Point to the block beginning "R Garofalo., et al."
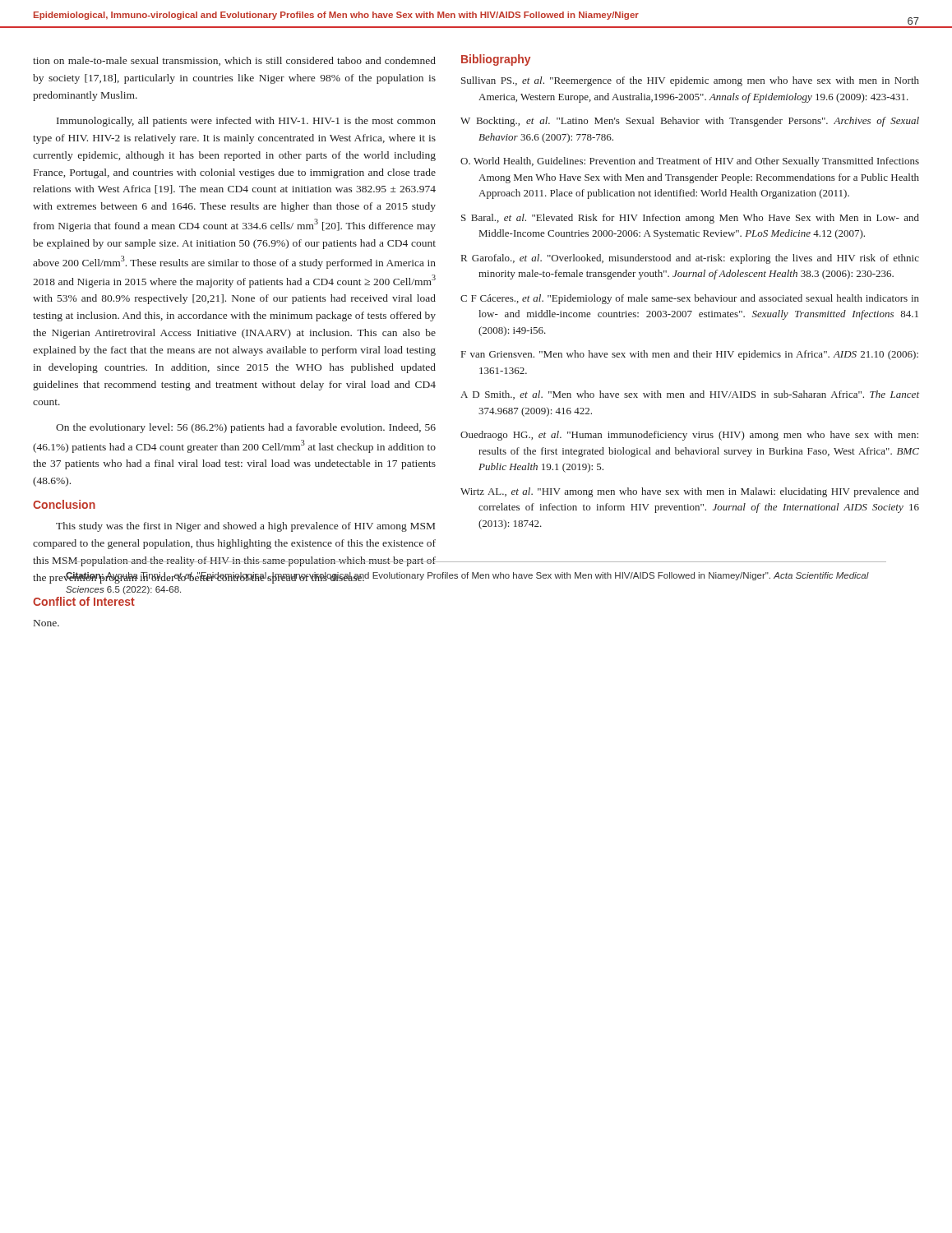The image size is (952, 1233). click(x=690, y=265)
